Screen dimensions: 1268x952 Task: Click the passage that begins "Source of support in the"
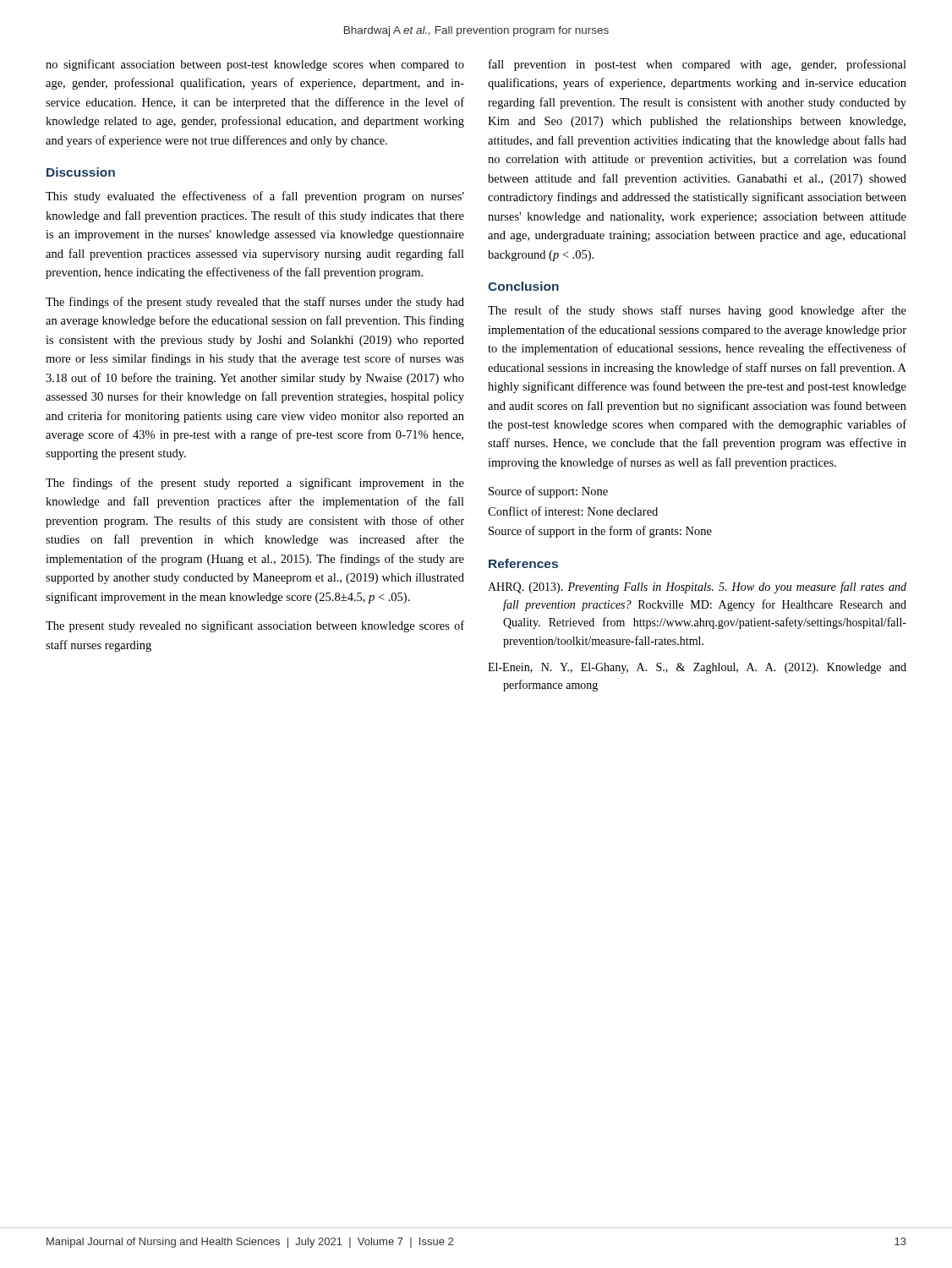[x=600, y=531]
